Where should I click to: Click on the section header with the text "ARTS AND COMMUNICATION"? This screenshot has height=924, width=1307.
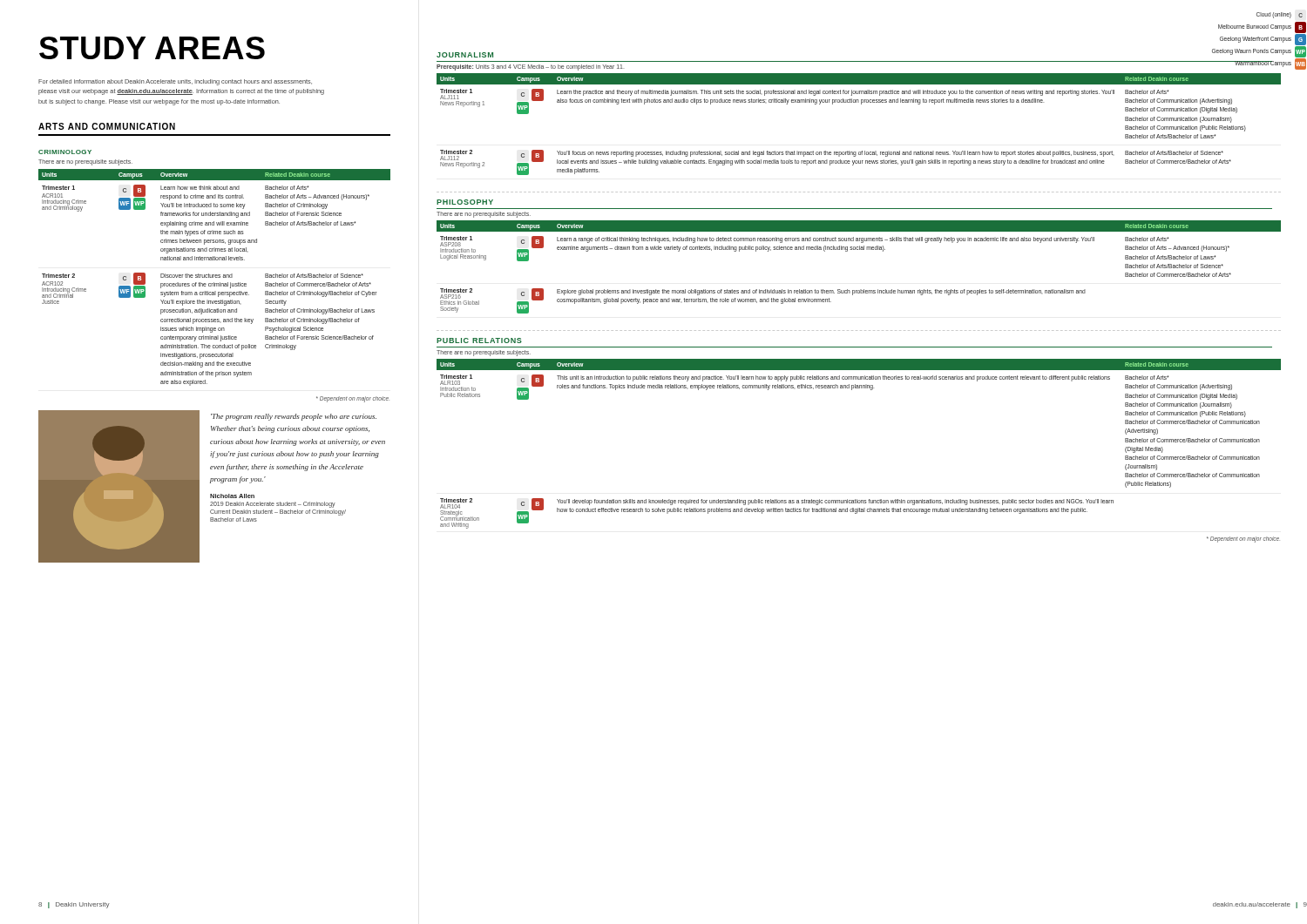pos(107,127)
